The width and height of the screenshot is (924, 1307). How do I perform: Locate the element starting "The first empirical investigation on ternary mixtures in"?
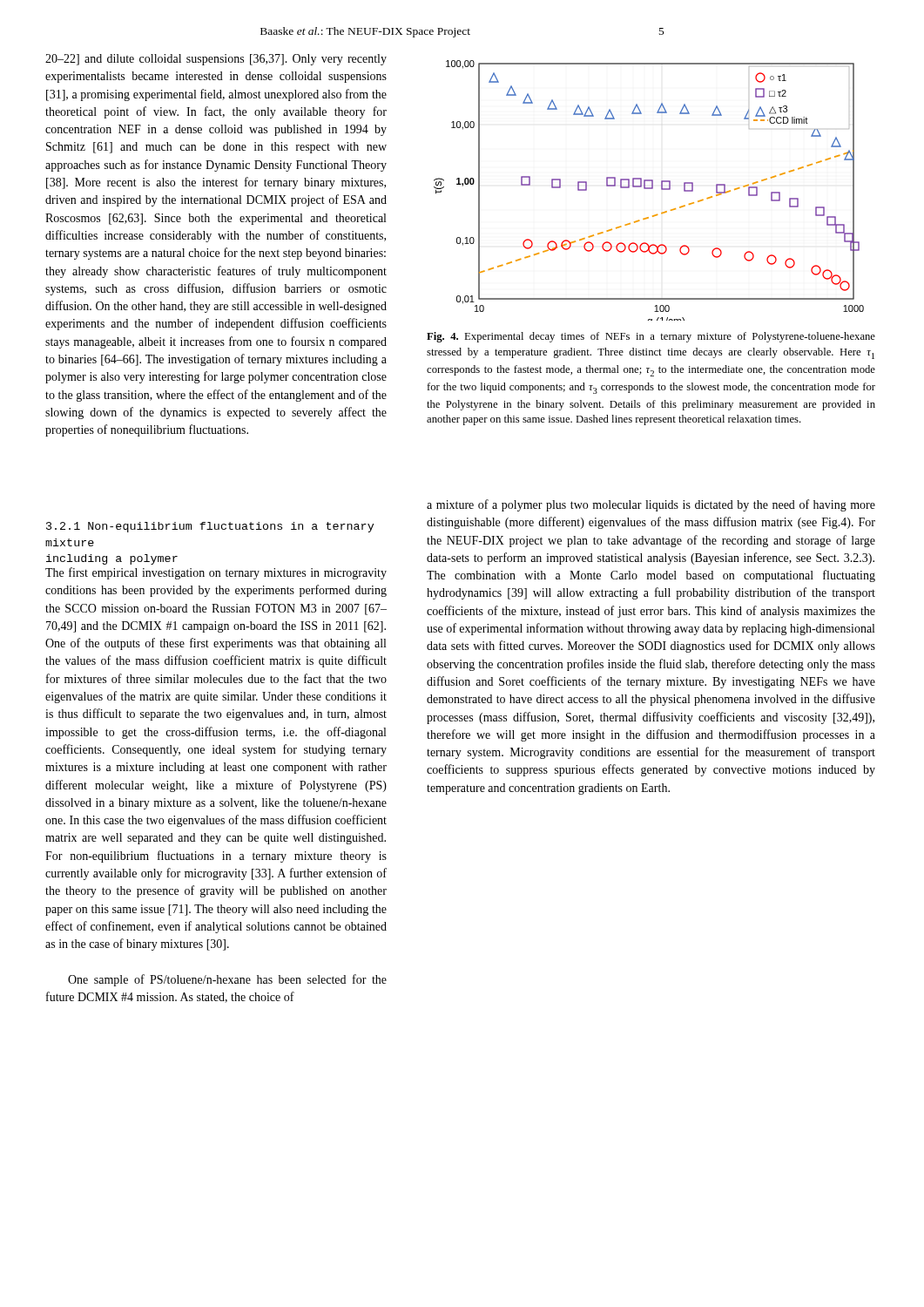[216, 785]
